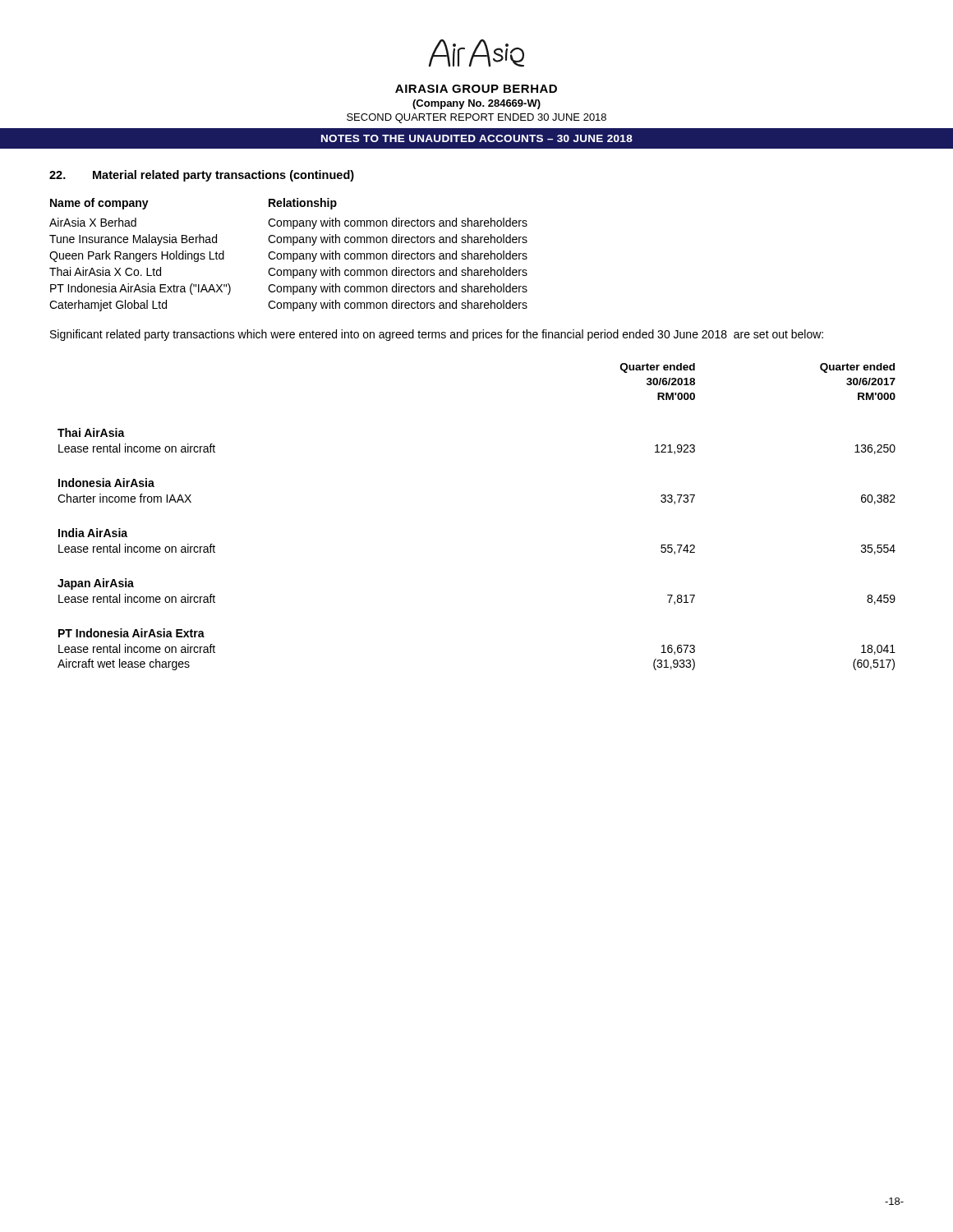
Task: Locate the logo
Action: [476, 74]
